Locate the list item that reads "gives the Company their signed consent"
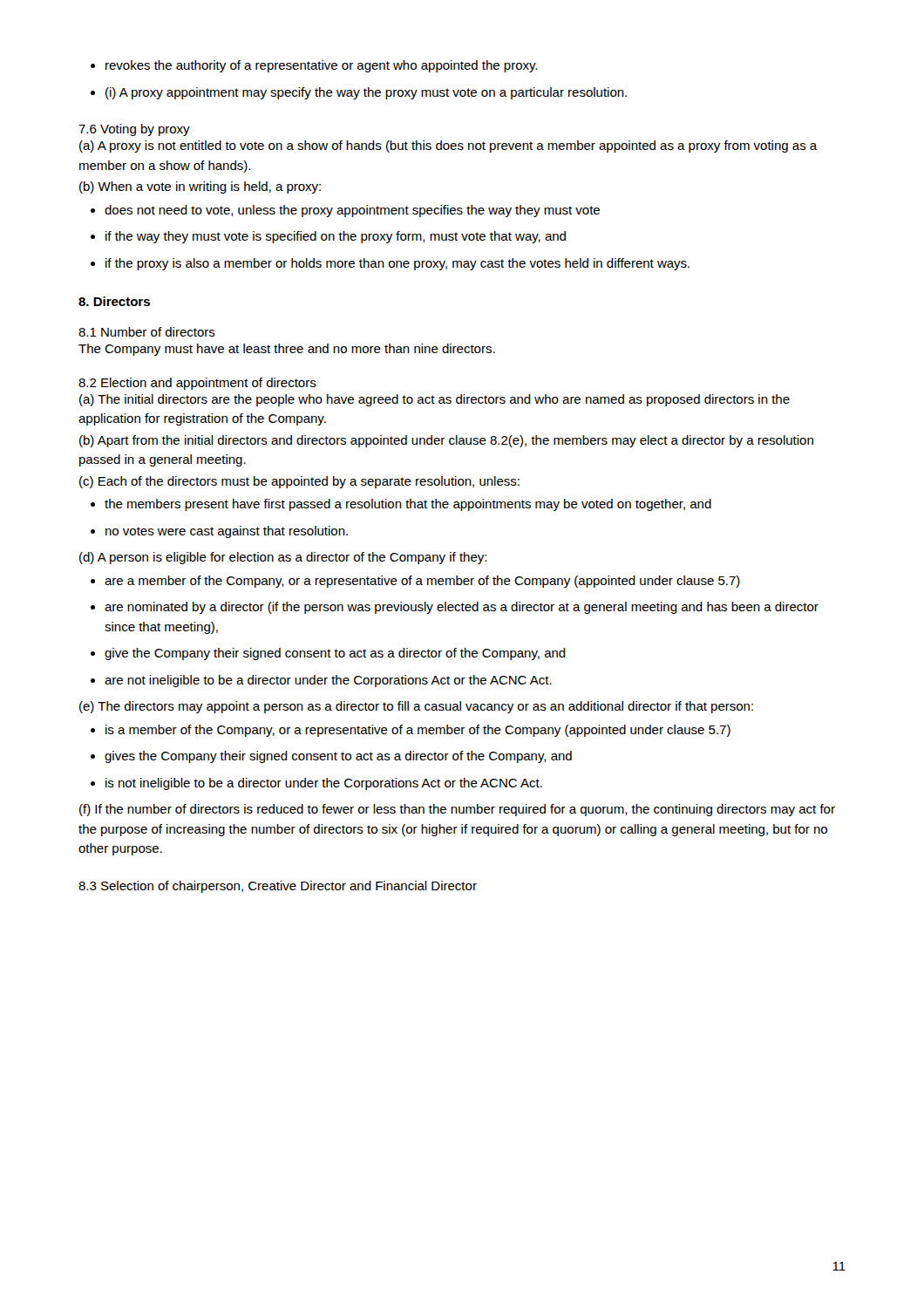 tap(462, 756)
